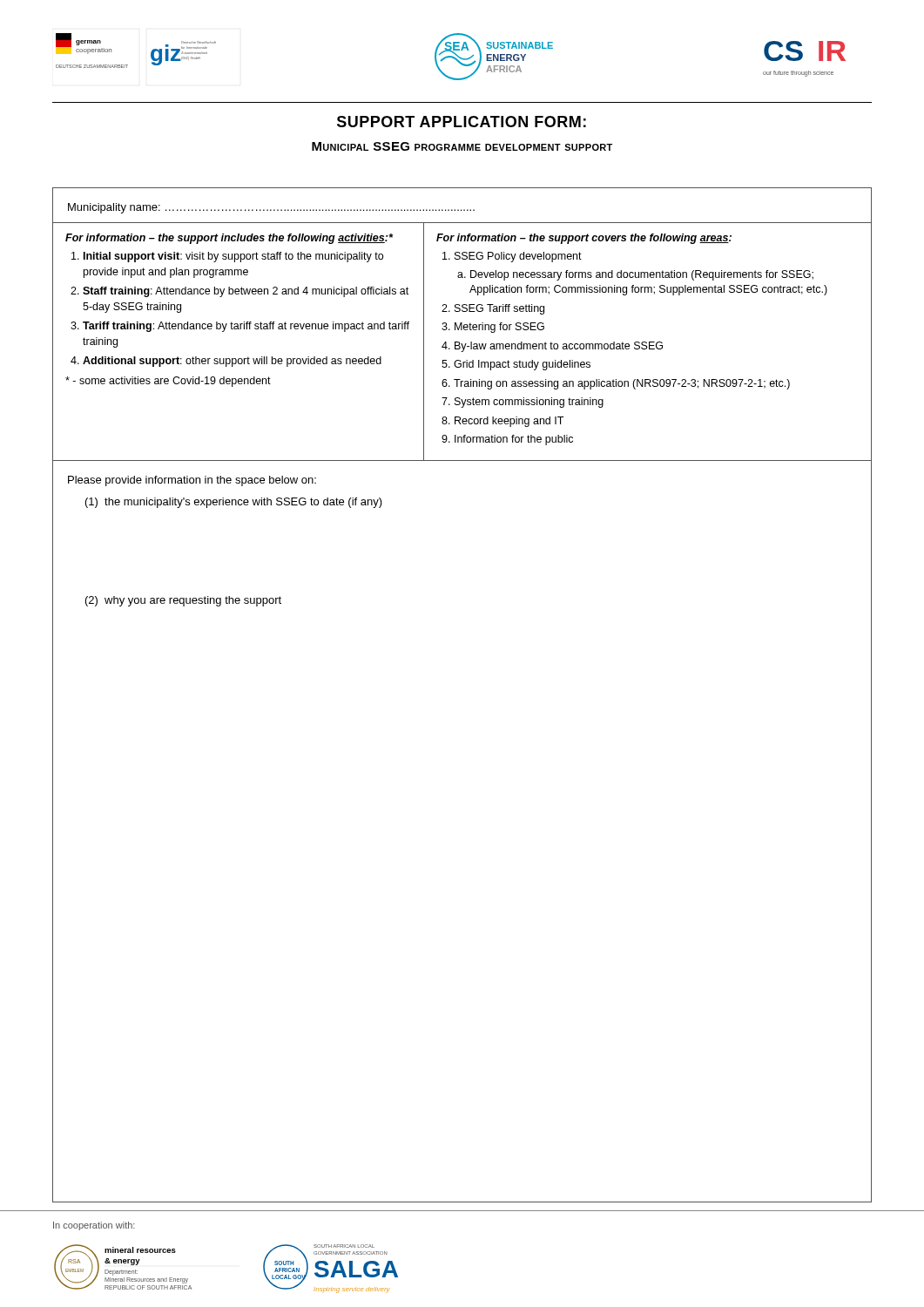This screenshot has width=924, height=1307.
Task: Locate the block of text that opens with "(1) the municipality's experience"
Action: (x=233, y=501)
